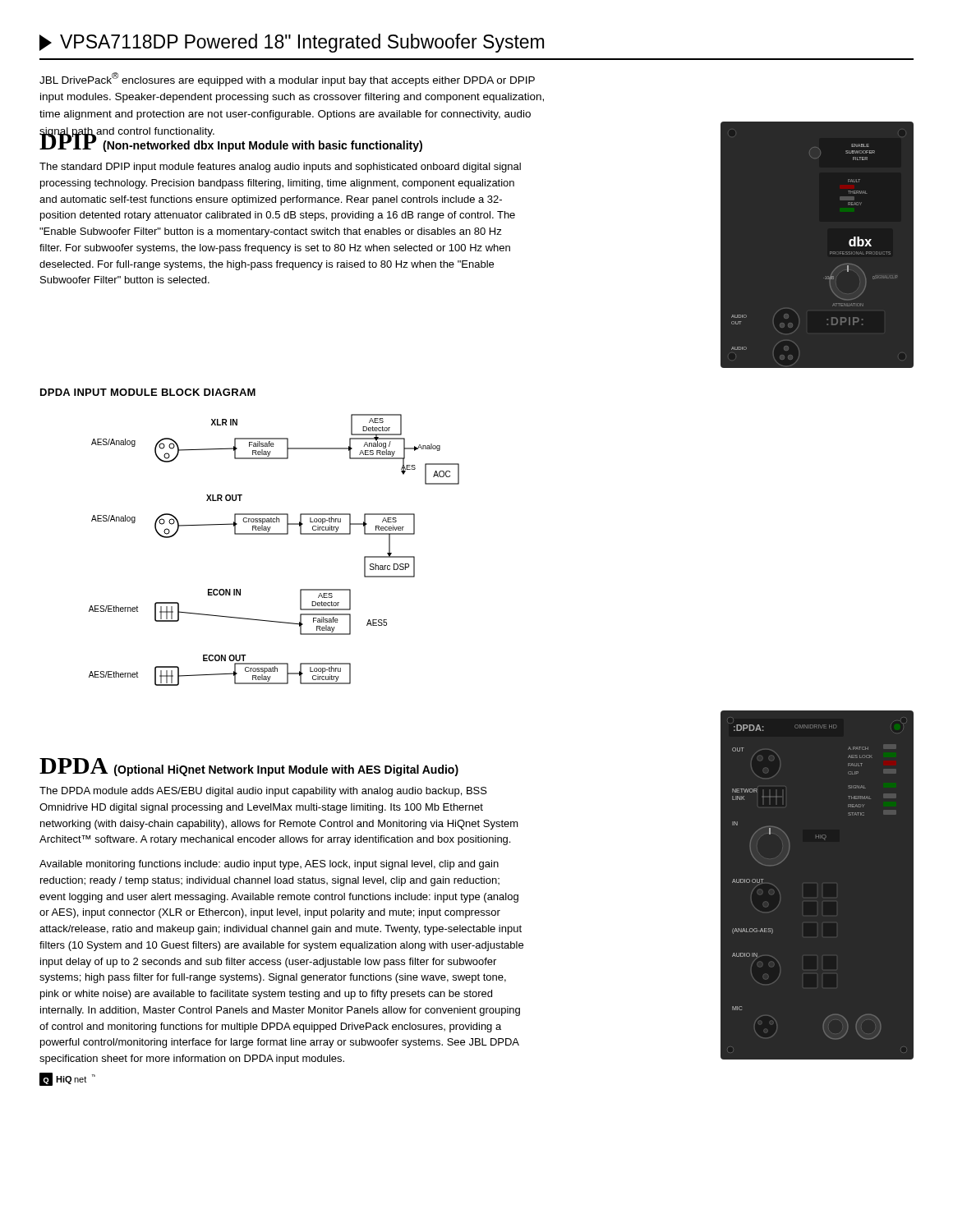This screenshot has width=953, height=1232.
Task: Point to the text starting "Available monitoring functions include: audio input type,"
Action: coord(282,961)
